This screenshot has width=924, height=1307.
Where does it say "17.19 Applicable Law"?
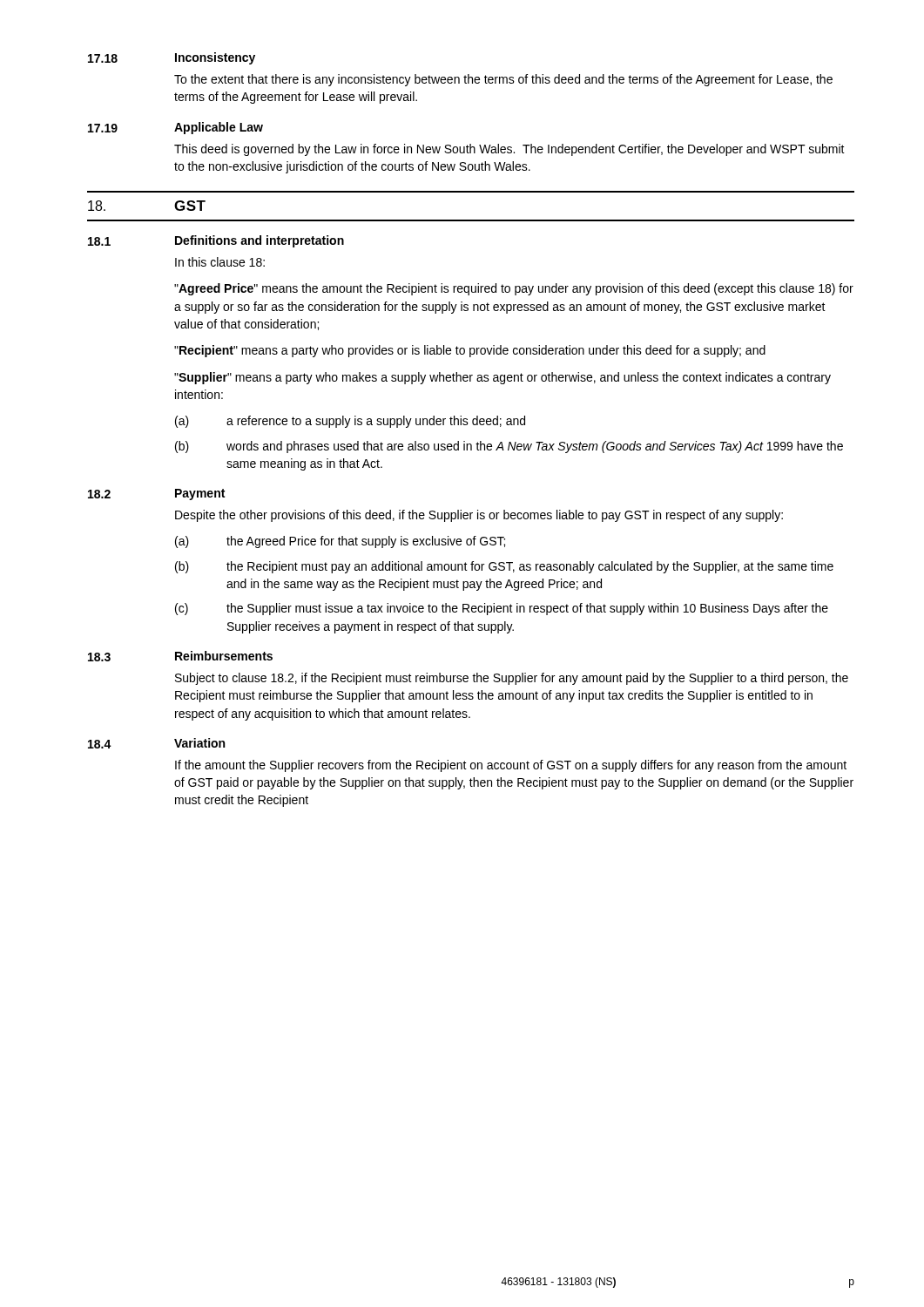[175, 127]
